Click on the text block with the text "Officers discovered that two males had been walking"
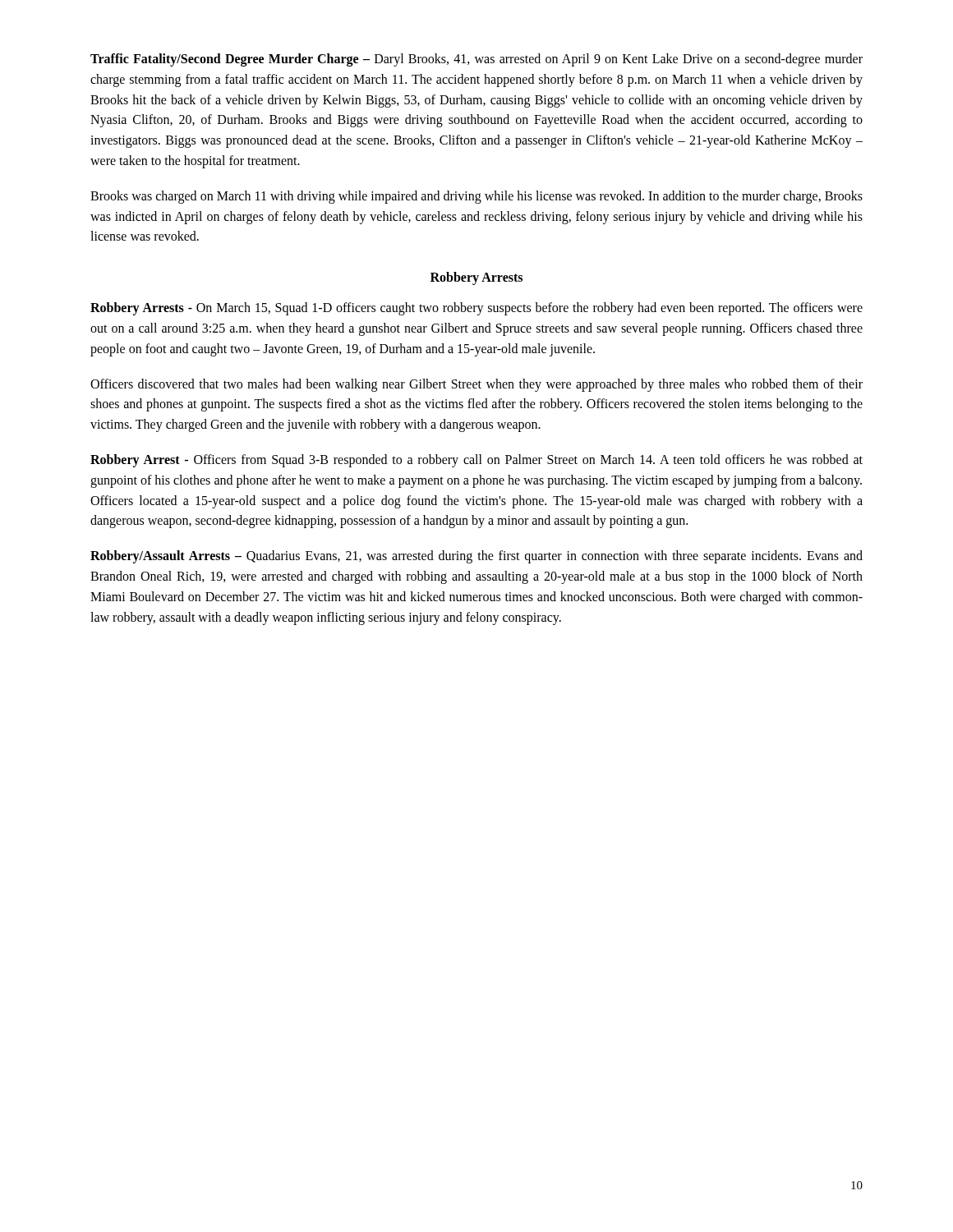 [x=476, y=404]
